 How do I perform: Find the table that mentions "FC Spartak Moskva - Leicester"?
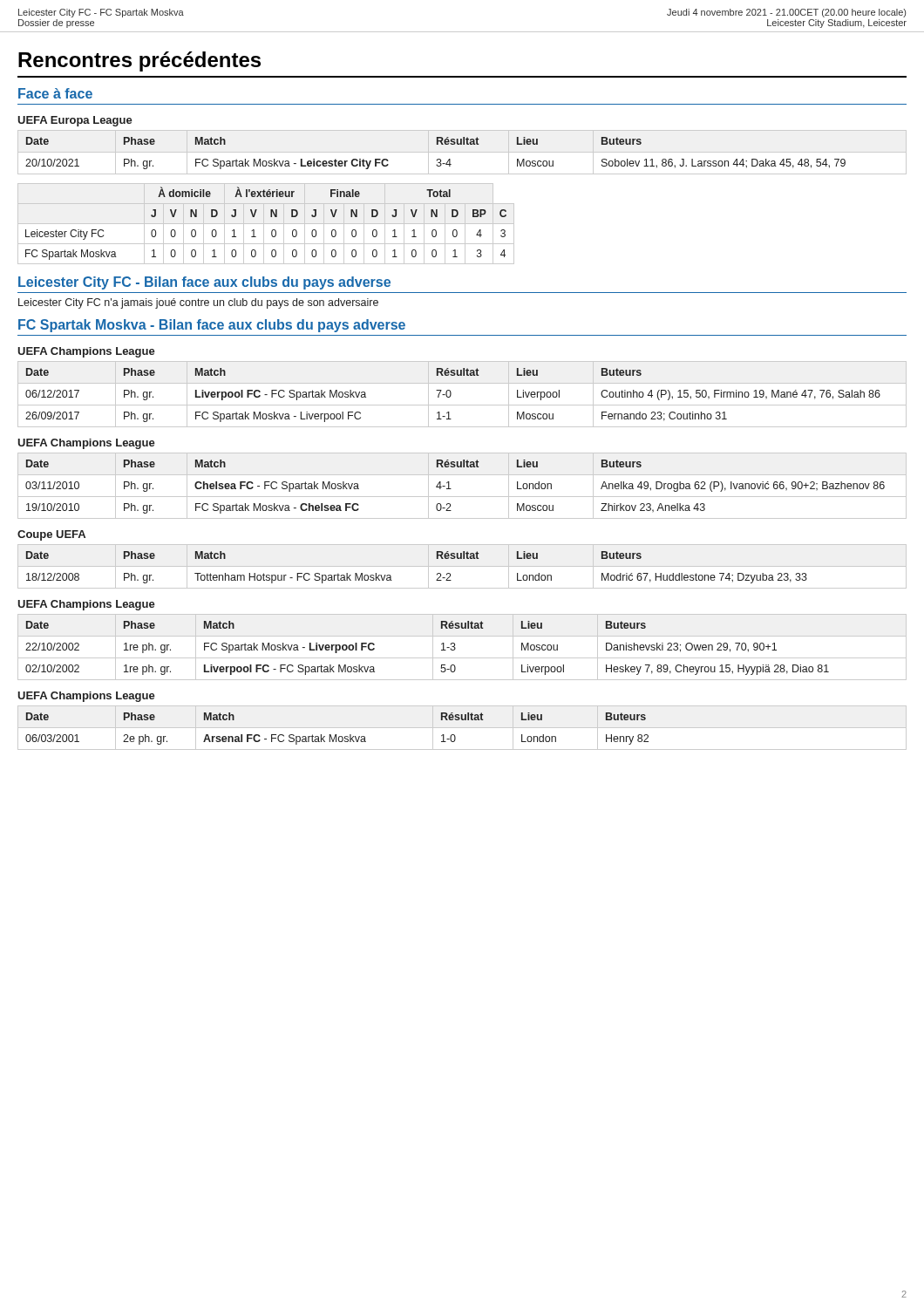coord(462,152)
